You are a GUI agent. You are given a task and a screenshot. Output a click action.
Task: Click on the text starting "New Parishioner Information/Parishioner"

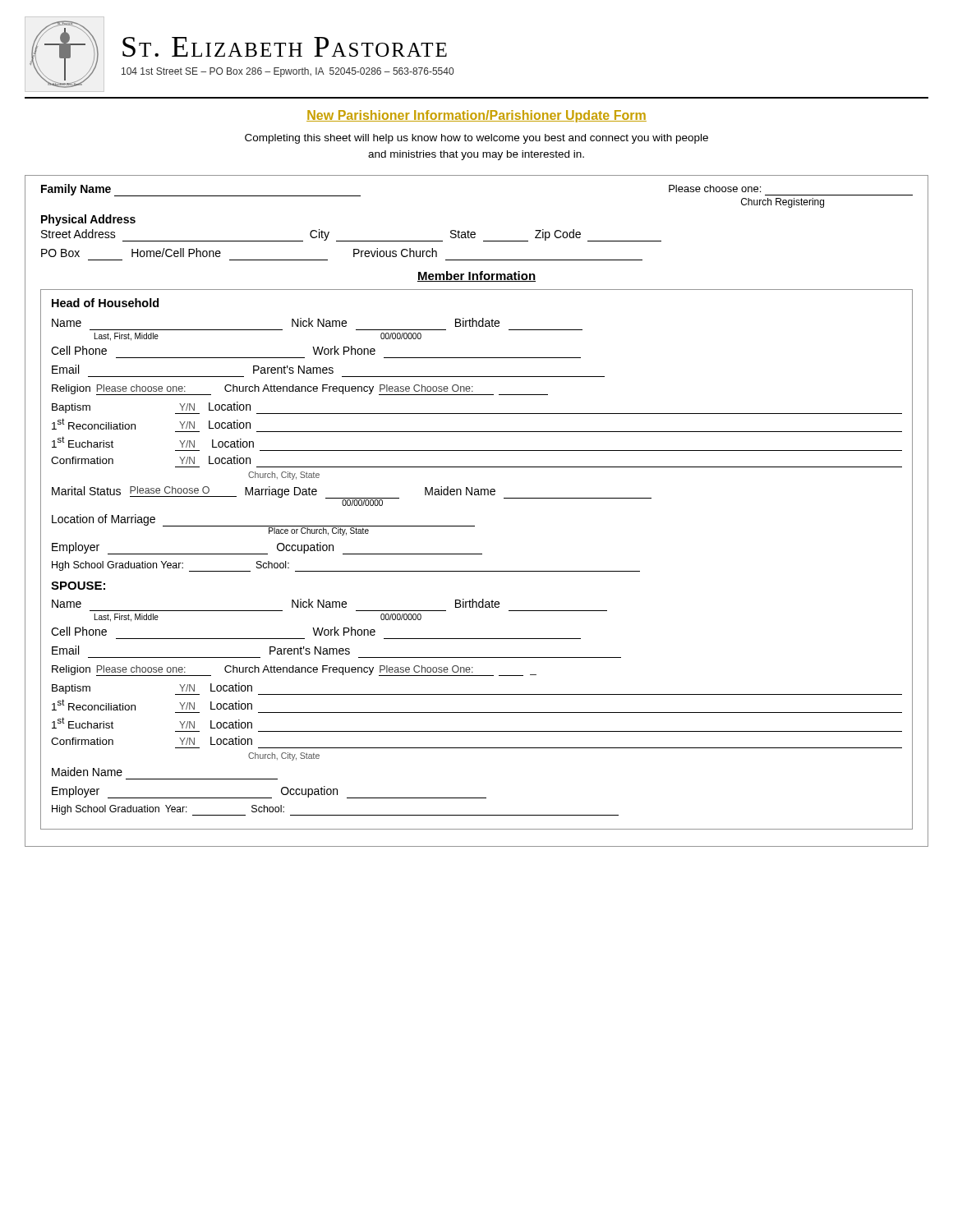pyautogui.click(x=476, y=115)
